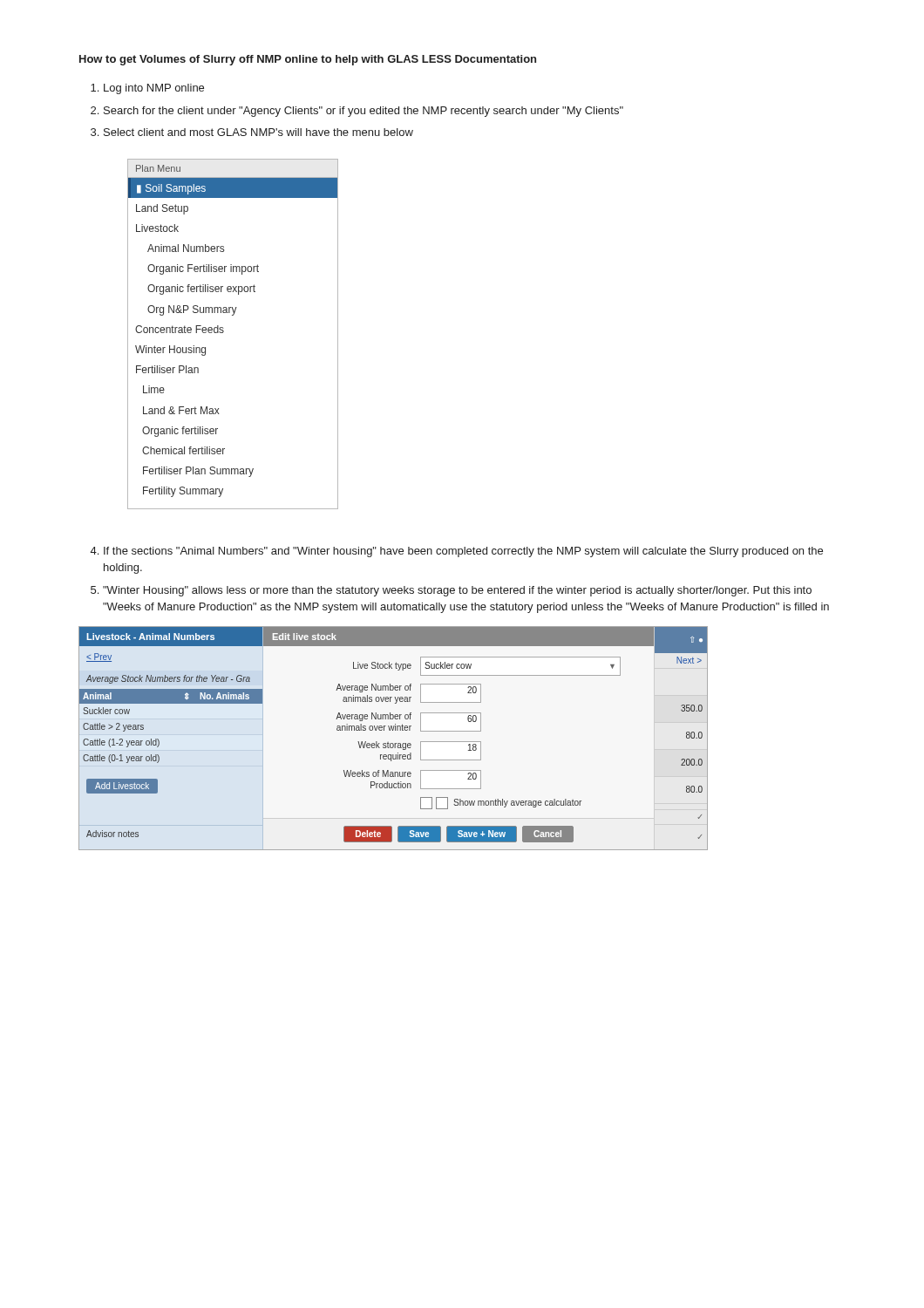The height and width of the screenshot is (1308, 924).
Task: Find the list item that reads "Log into NMP online"
Action: 154,89
